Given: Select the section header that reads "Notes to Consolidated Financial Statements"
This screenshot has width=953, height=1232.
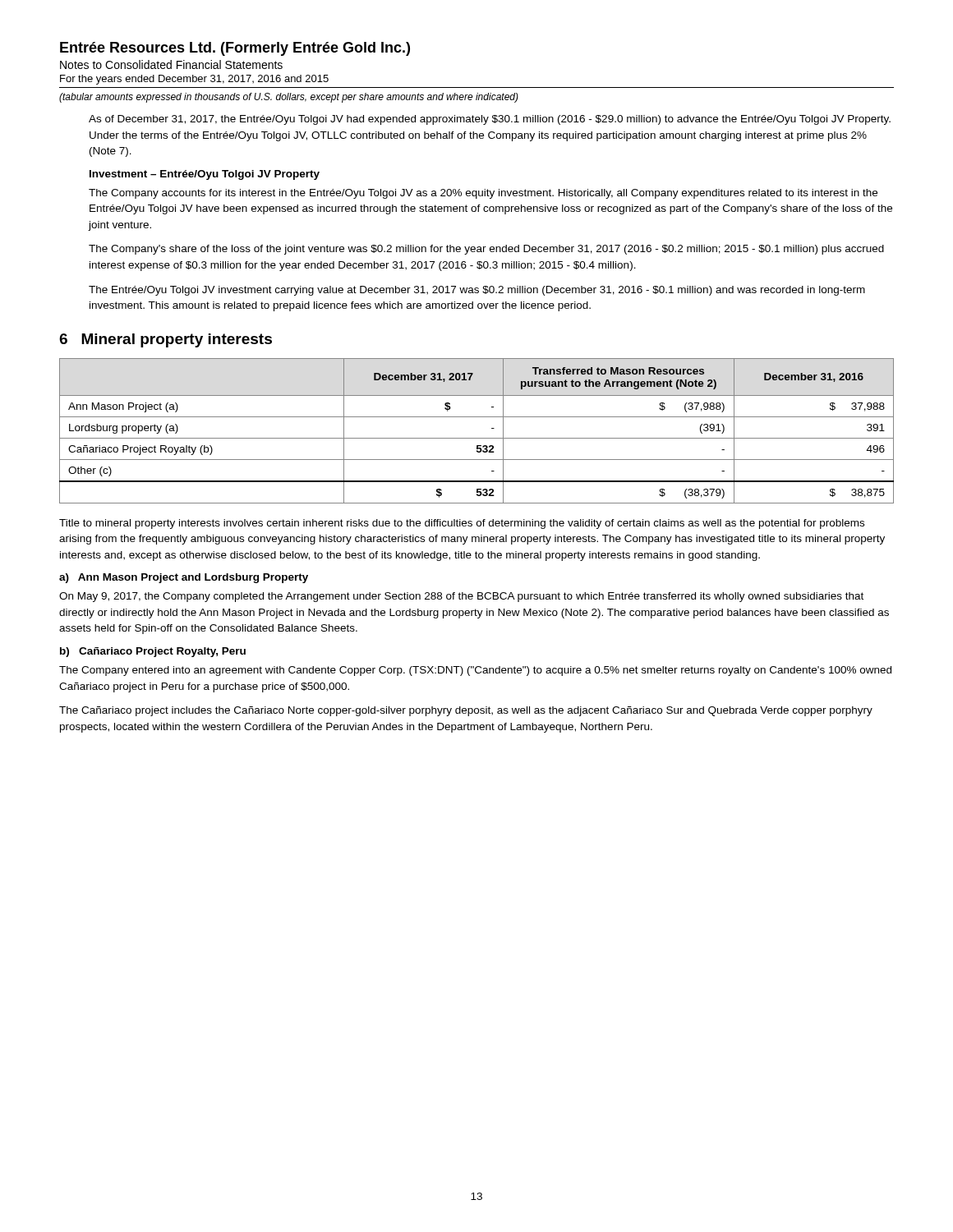Looking at the screenshot, I should click(x=171, y=65).
